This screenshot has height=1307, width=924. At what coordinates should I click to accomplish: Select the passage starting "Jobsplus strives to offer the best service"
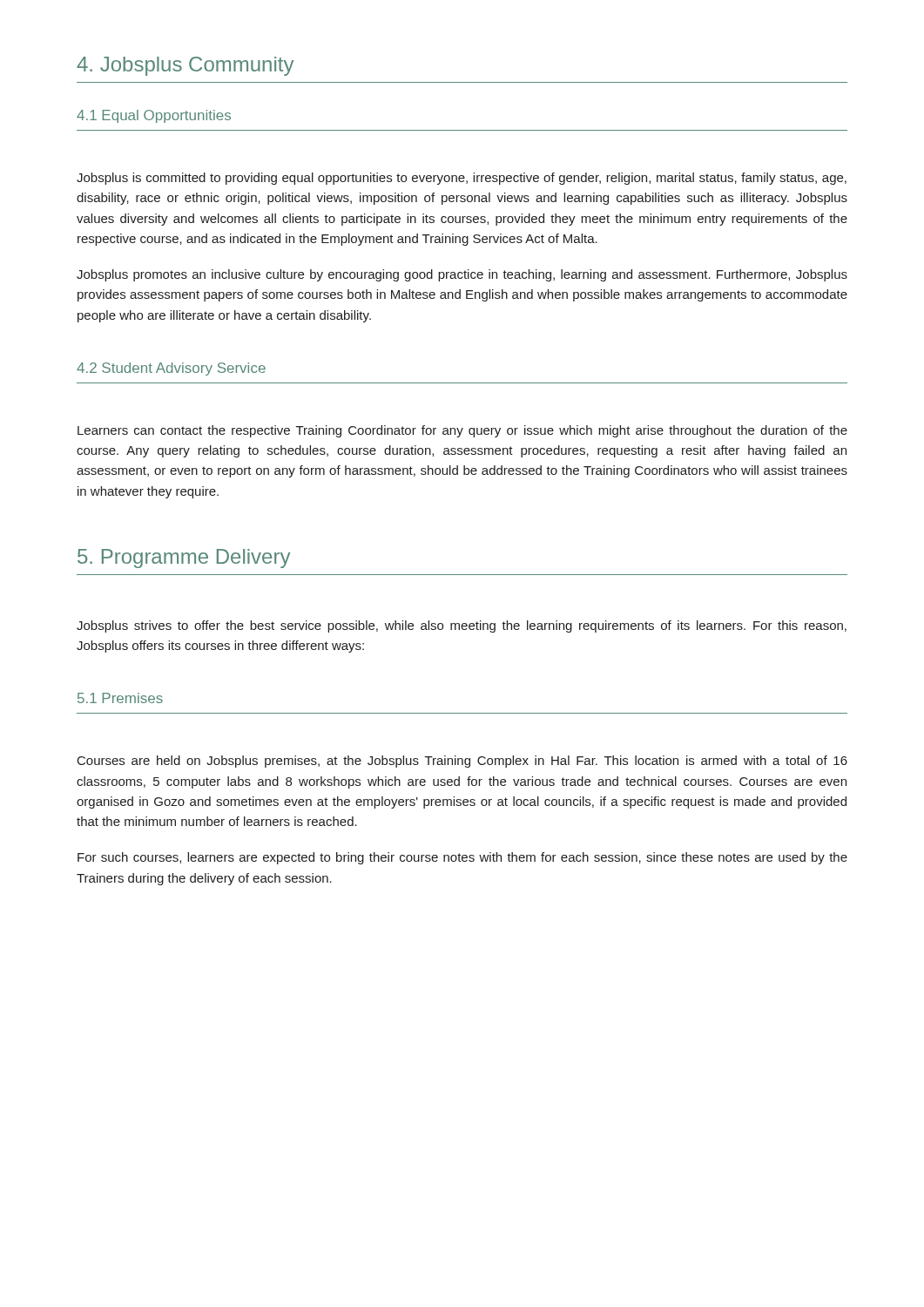click(x=462, y=635)
